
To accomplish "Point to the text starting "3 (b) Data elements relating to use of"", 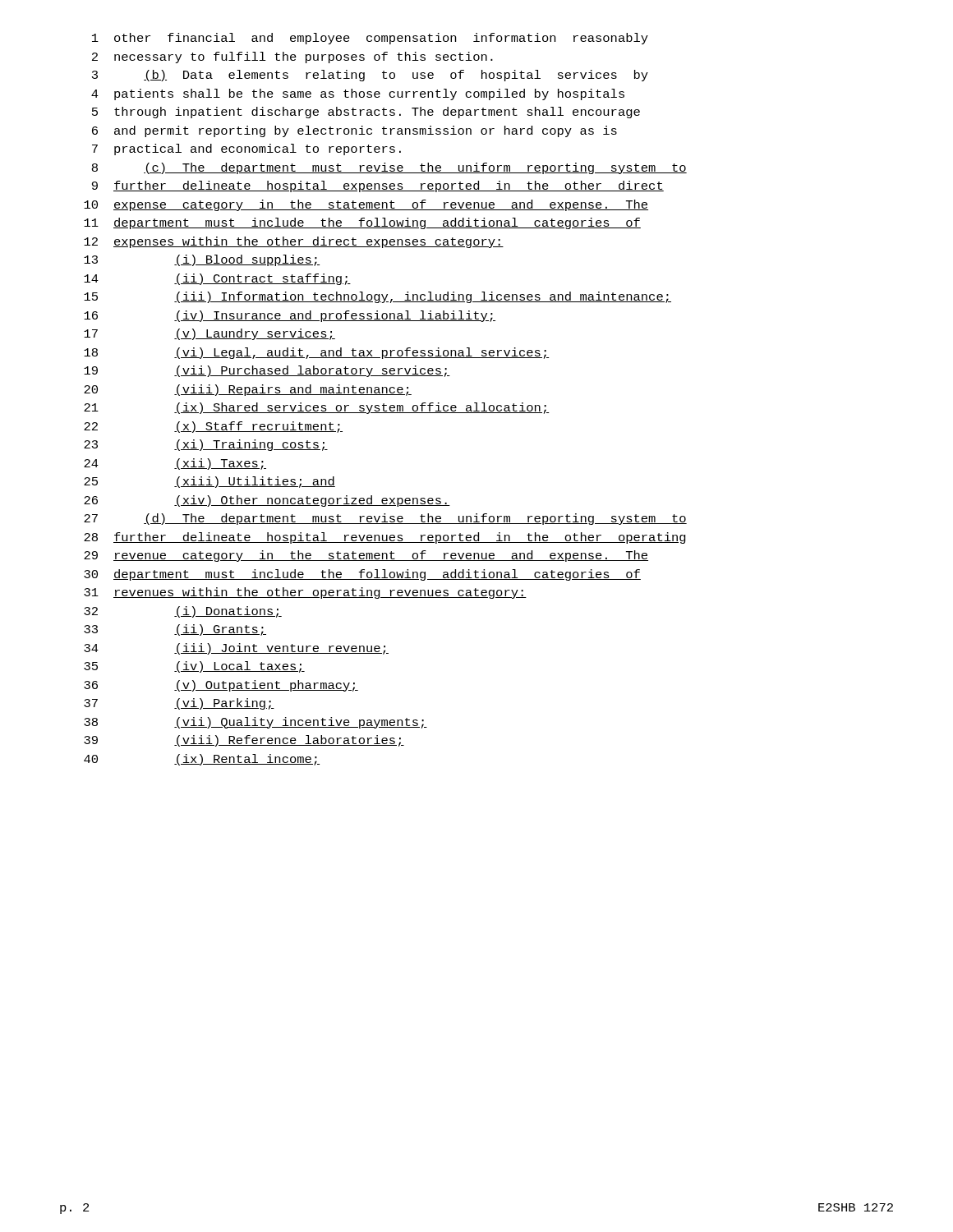I will [476, 76].
